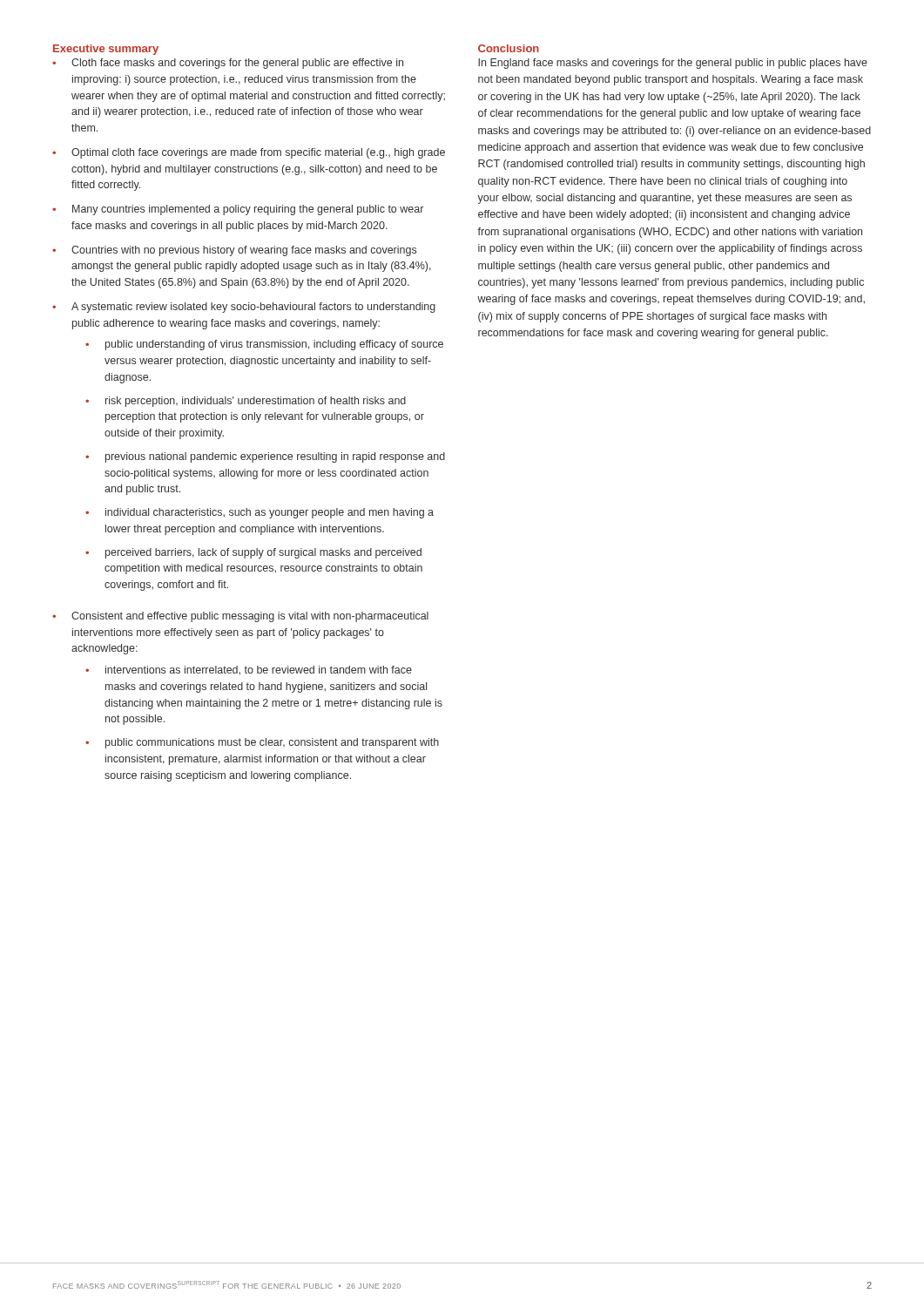Screen dimensions: 1307x924
Task: Find the text starting "• risk perception, individuals'"
Action: pos(266,417)
